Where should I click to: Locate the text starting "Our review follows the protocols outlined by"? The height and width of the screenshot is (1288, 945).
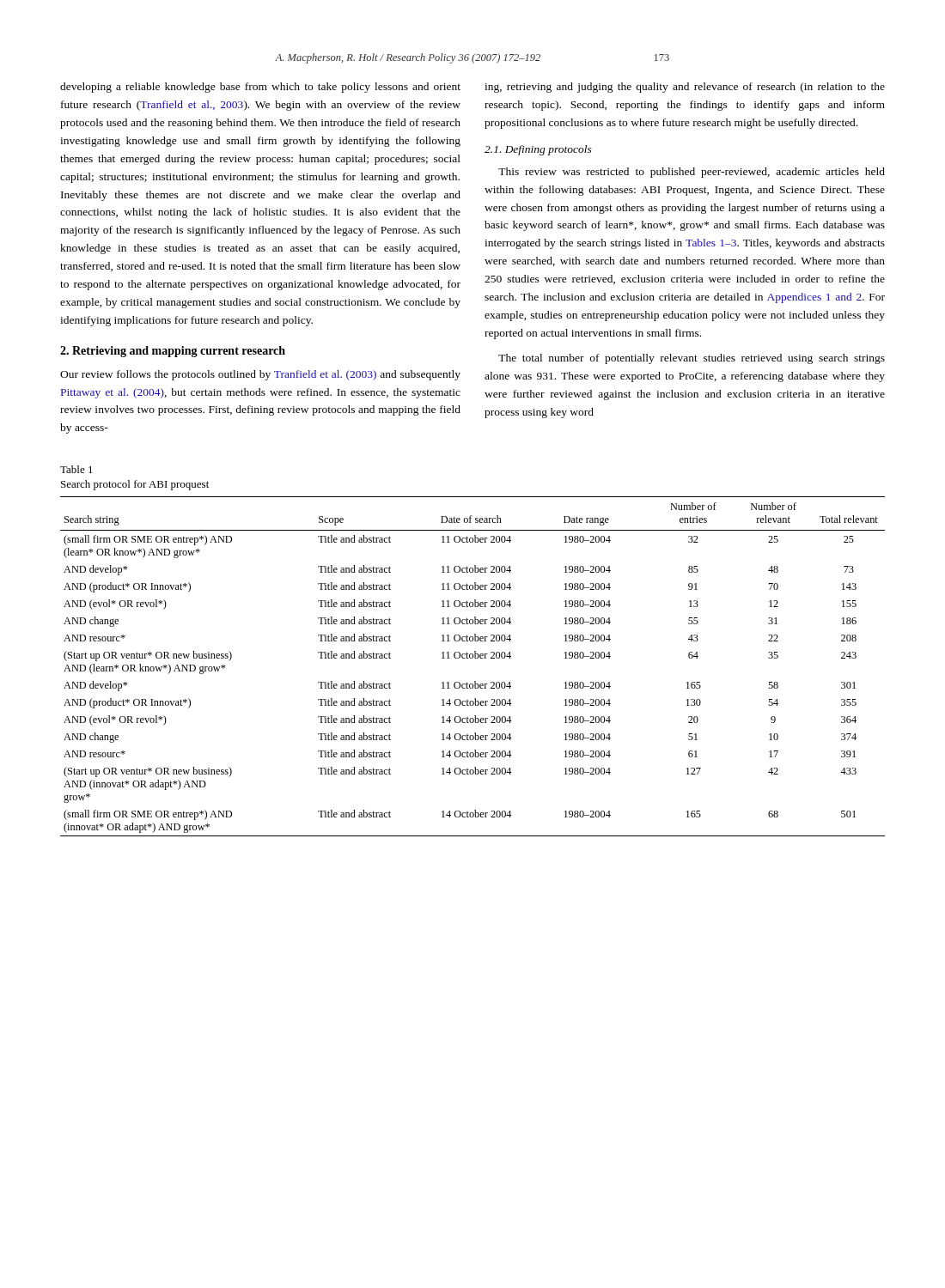pos(260,401)
